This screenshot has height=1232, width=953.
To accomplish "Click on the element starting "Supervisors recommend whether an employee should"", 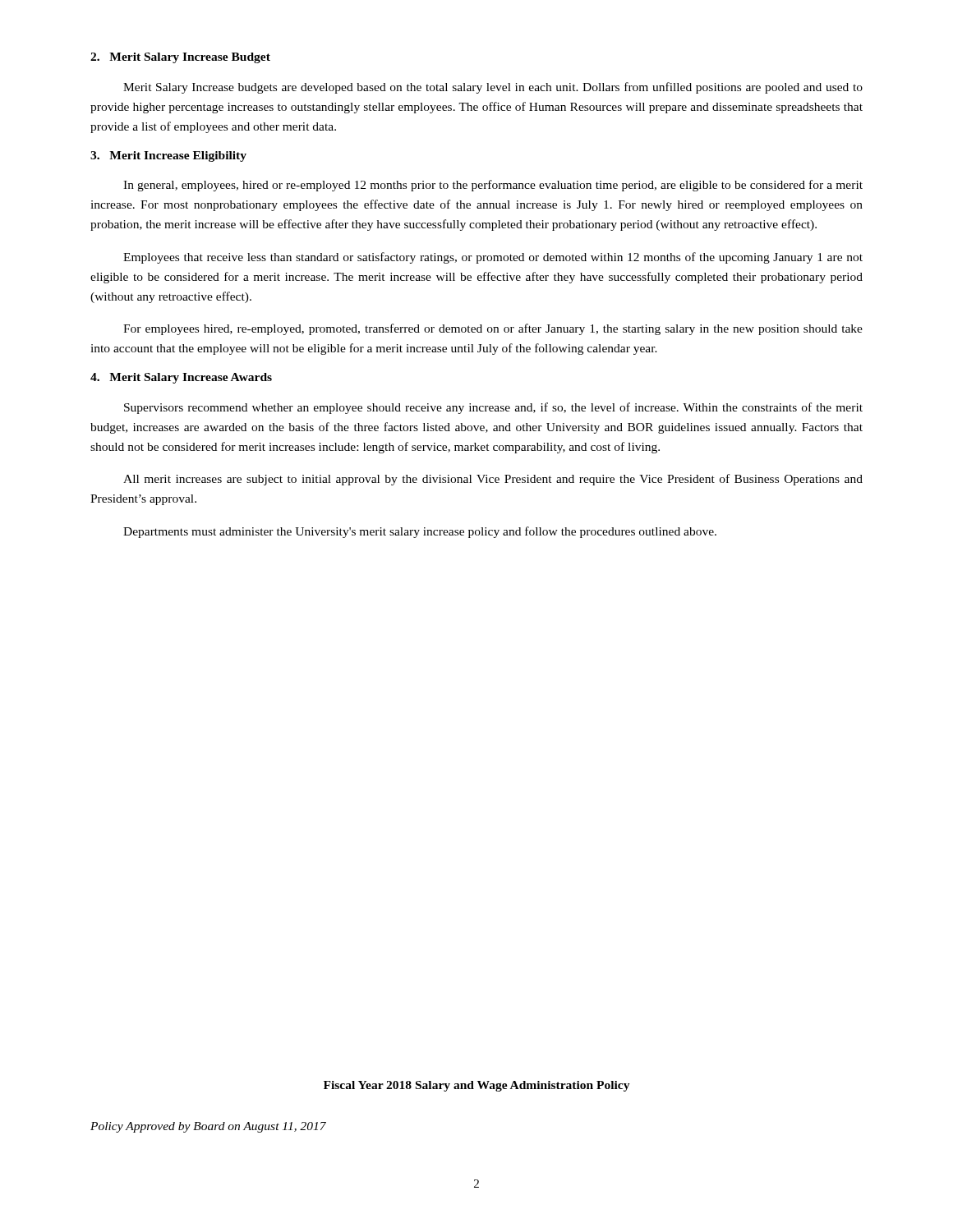I will click(476, 427).
